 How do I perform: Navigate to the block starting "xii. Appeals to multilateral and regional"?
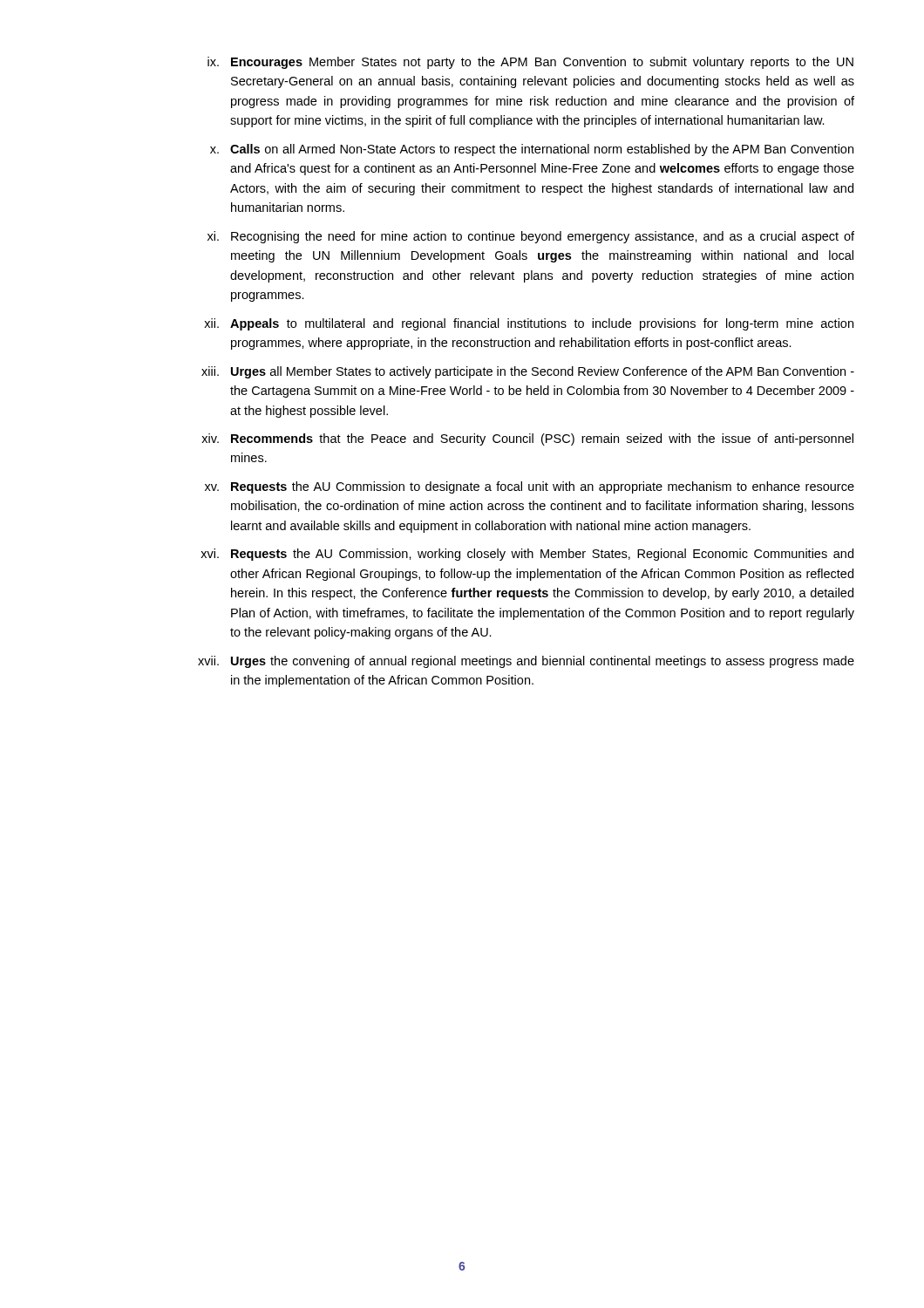[x=514, y=333]
